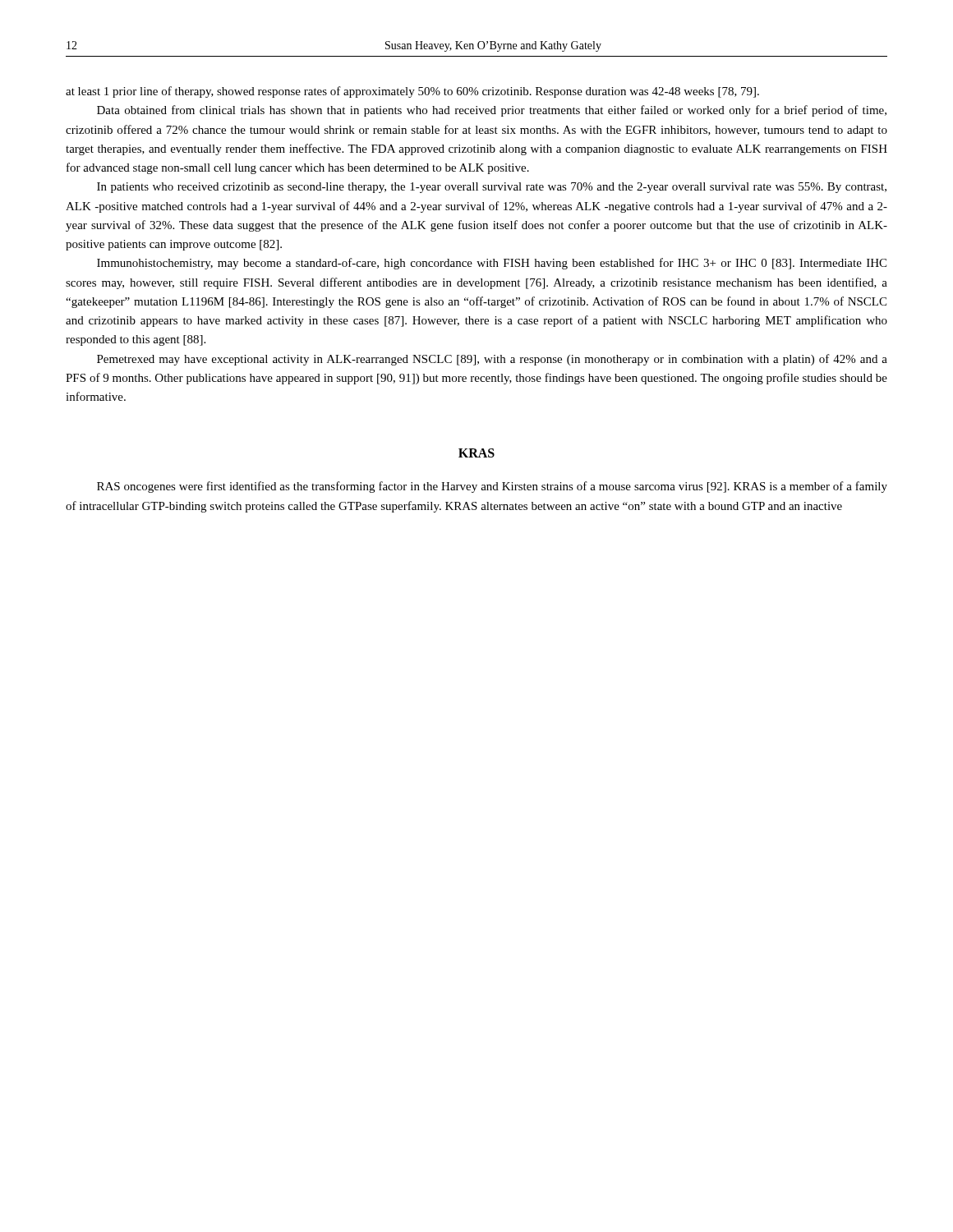Locate the block of text that opens with "at least 1 prior"
This screenshot has height=1232, width=953.
(412, 92)
